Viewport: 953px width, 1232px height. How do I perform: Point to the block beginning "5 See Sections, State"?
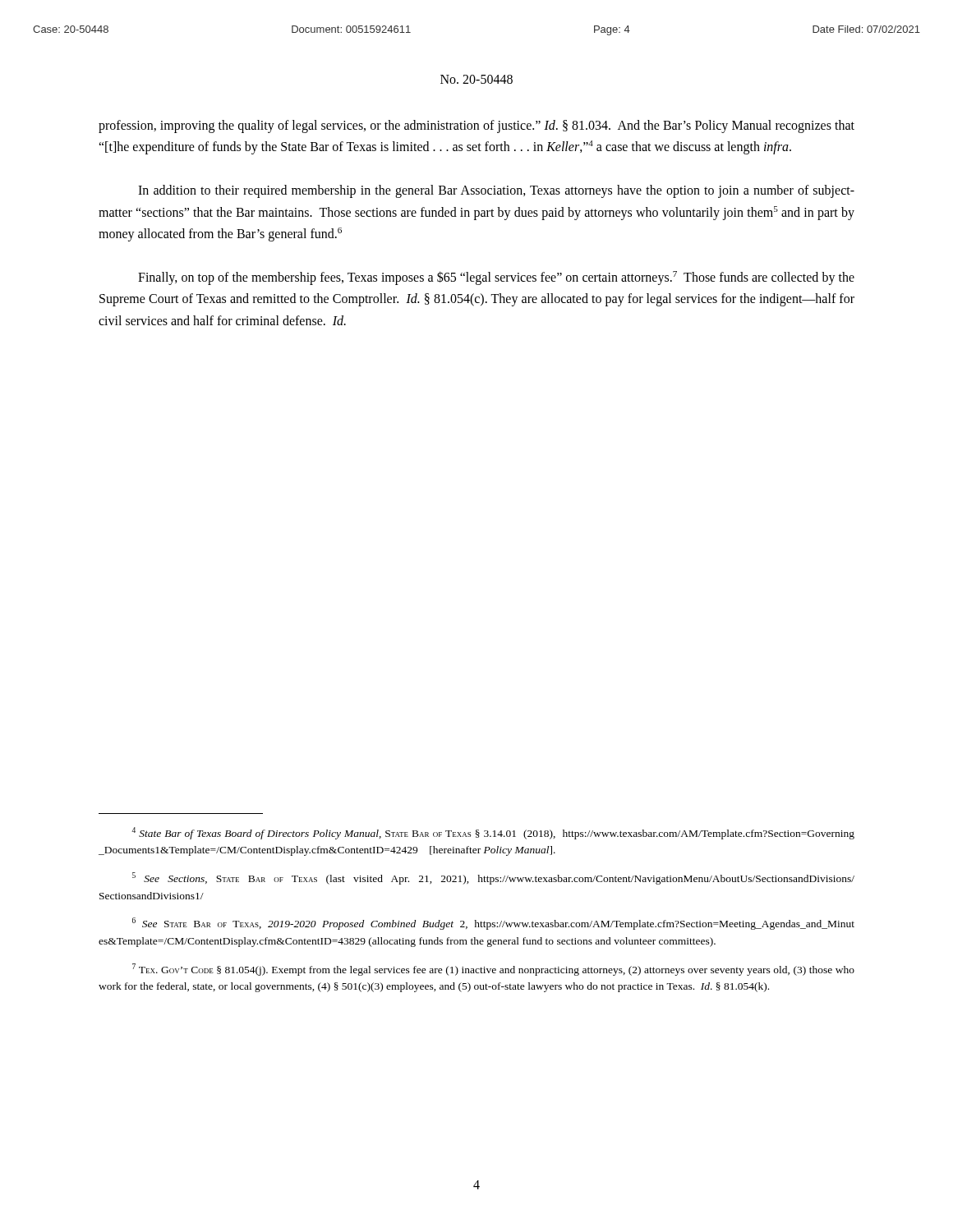point(476,888)
